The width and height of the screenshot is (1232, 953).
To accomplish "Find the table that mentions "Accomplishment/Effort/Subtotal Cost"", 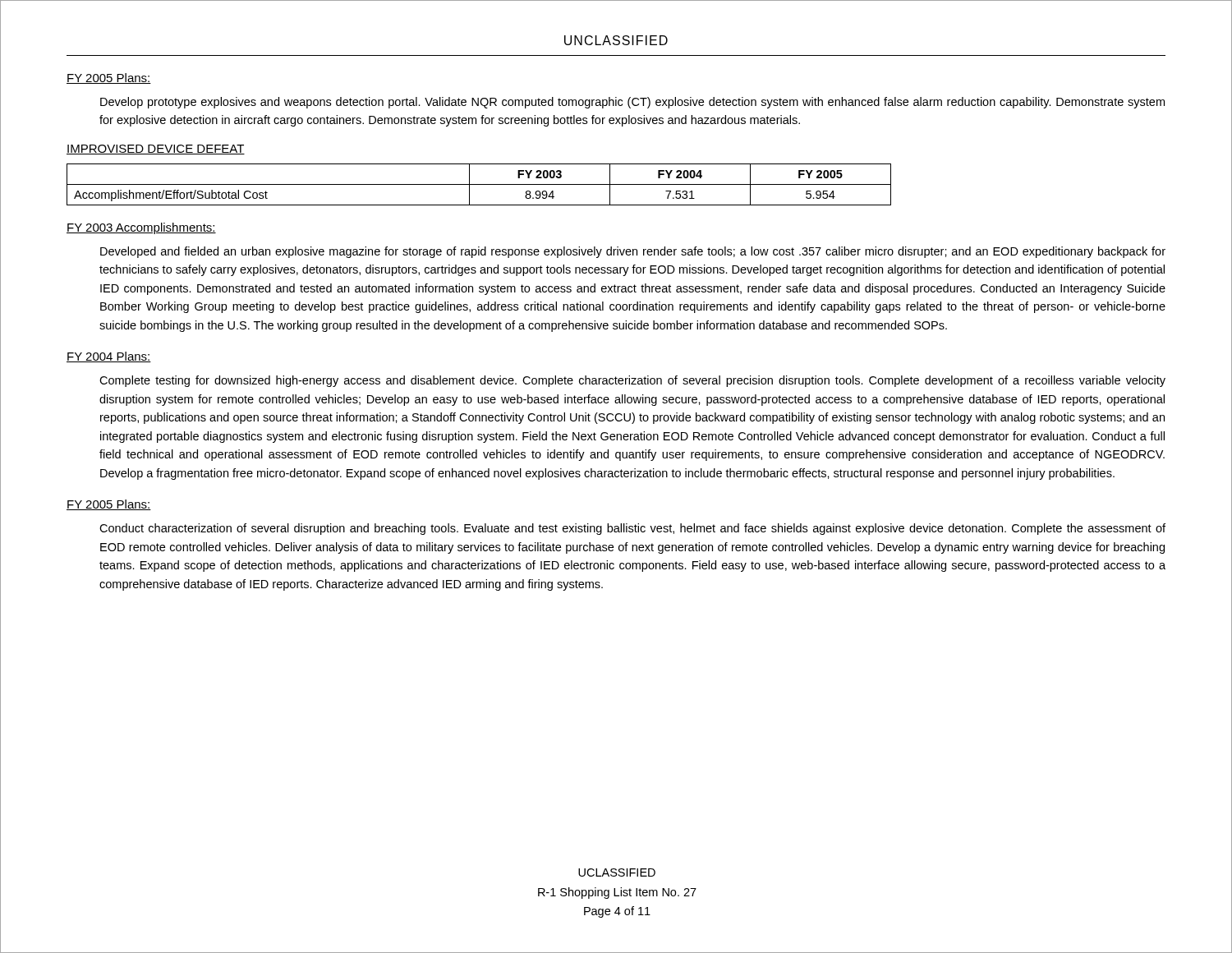I will (x=616, y=184).
